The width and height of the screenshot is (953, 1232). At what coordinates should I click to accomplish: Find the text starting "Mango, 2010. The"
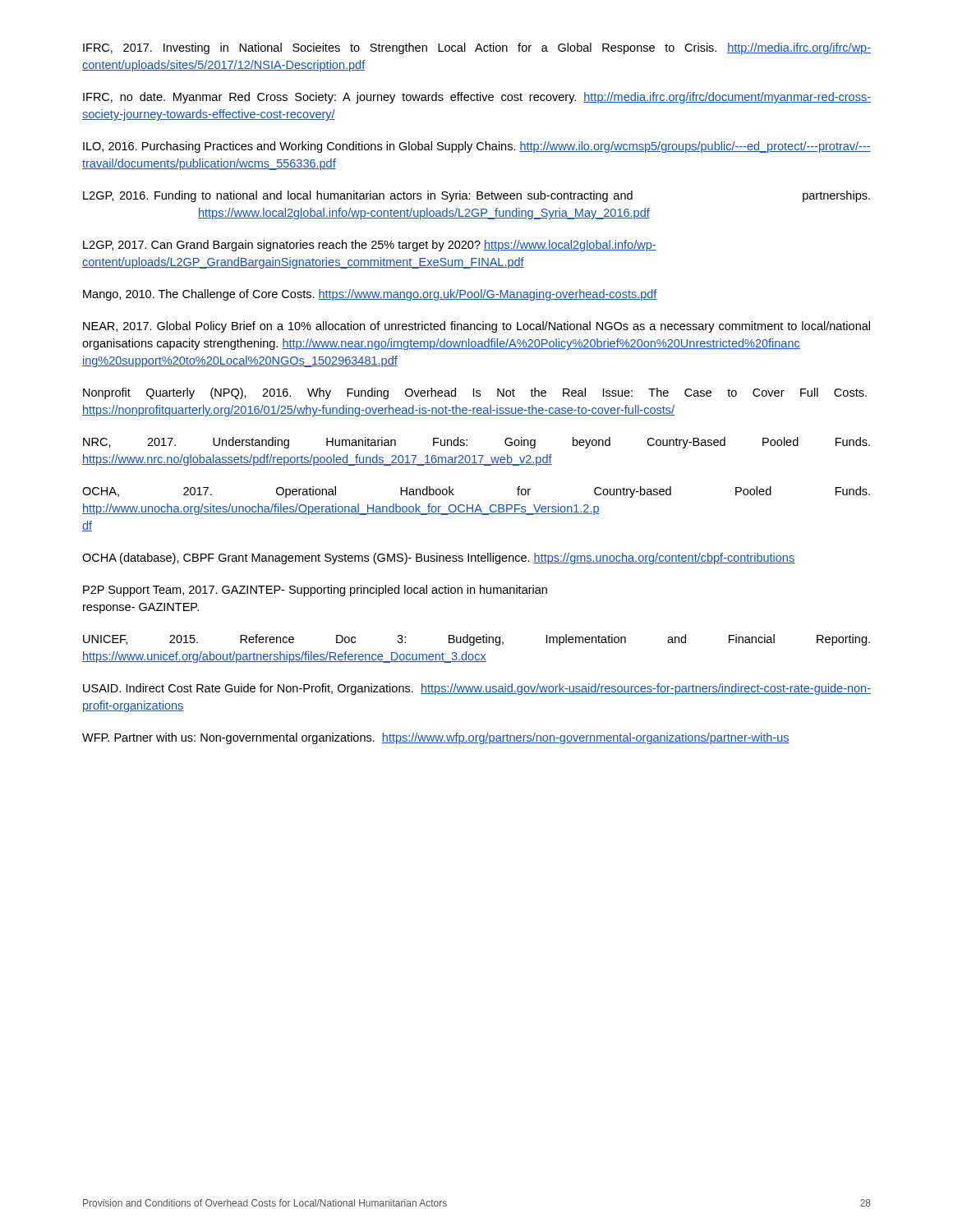tap(369, 294)
